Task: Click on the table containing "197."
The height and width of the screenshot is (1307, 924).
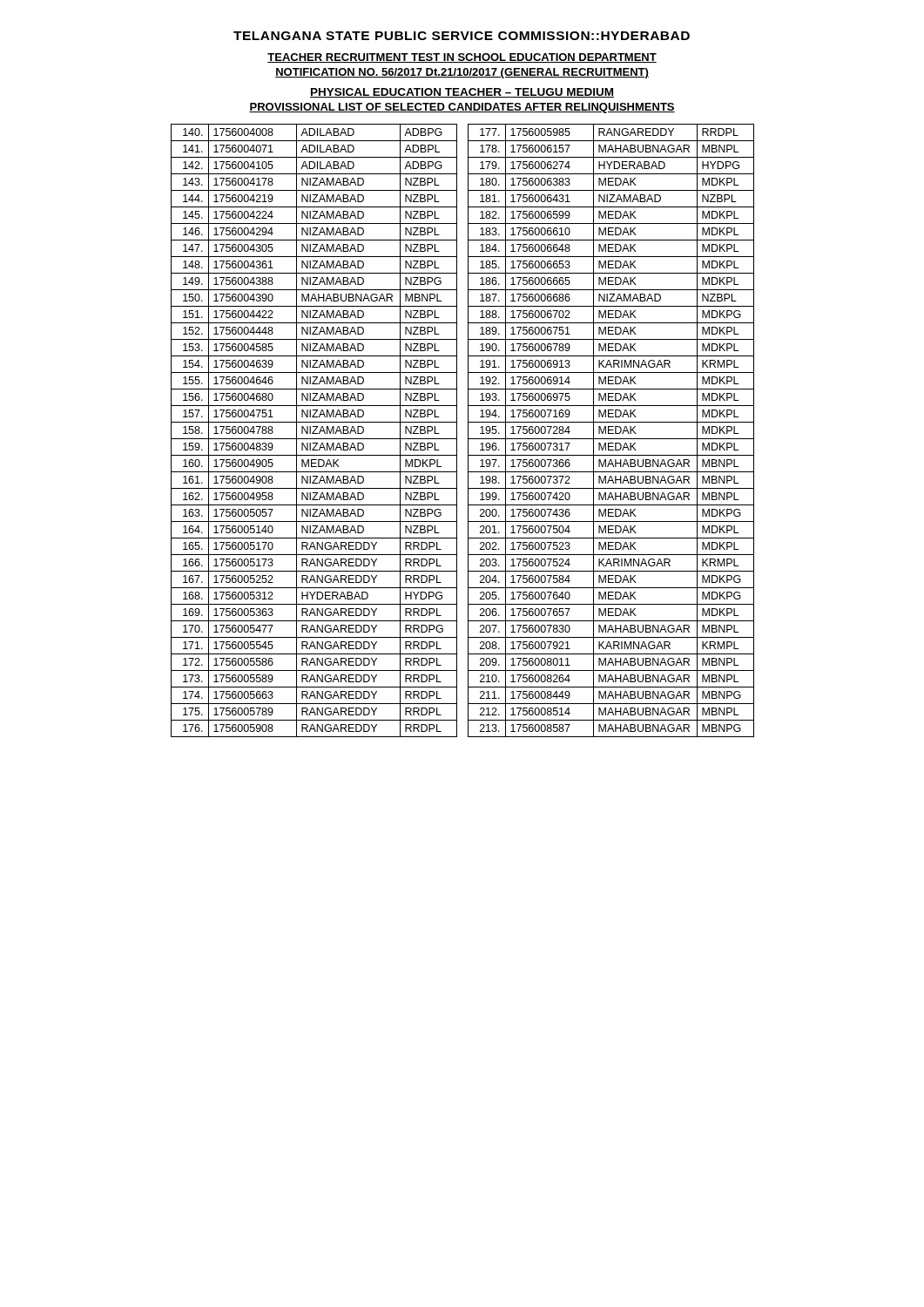Action: (610, 430)
